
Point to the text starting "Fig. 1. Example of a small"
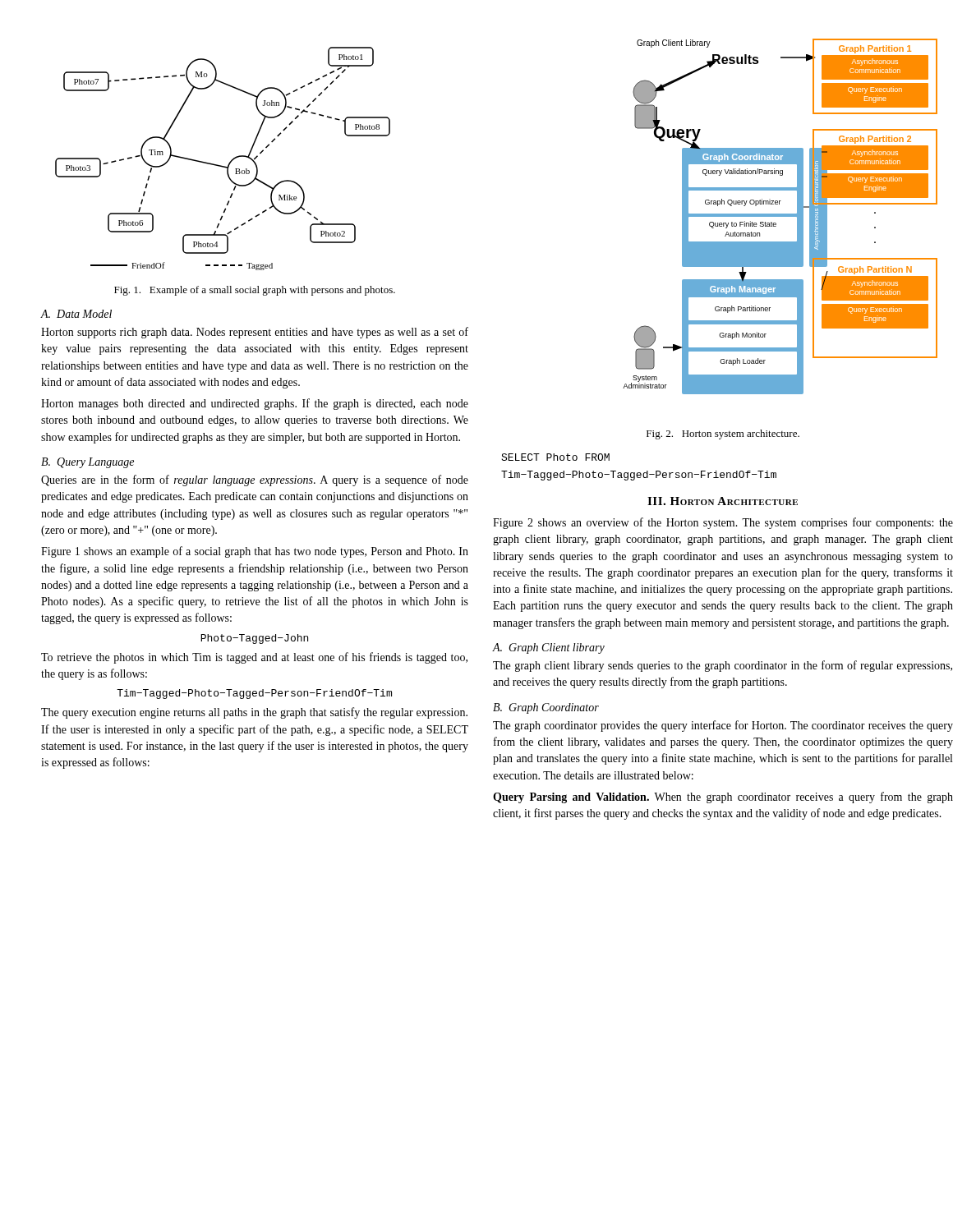pyautogui.click(x=255, y=290)
